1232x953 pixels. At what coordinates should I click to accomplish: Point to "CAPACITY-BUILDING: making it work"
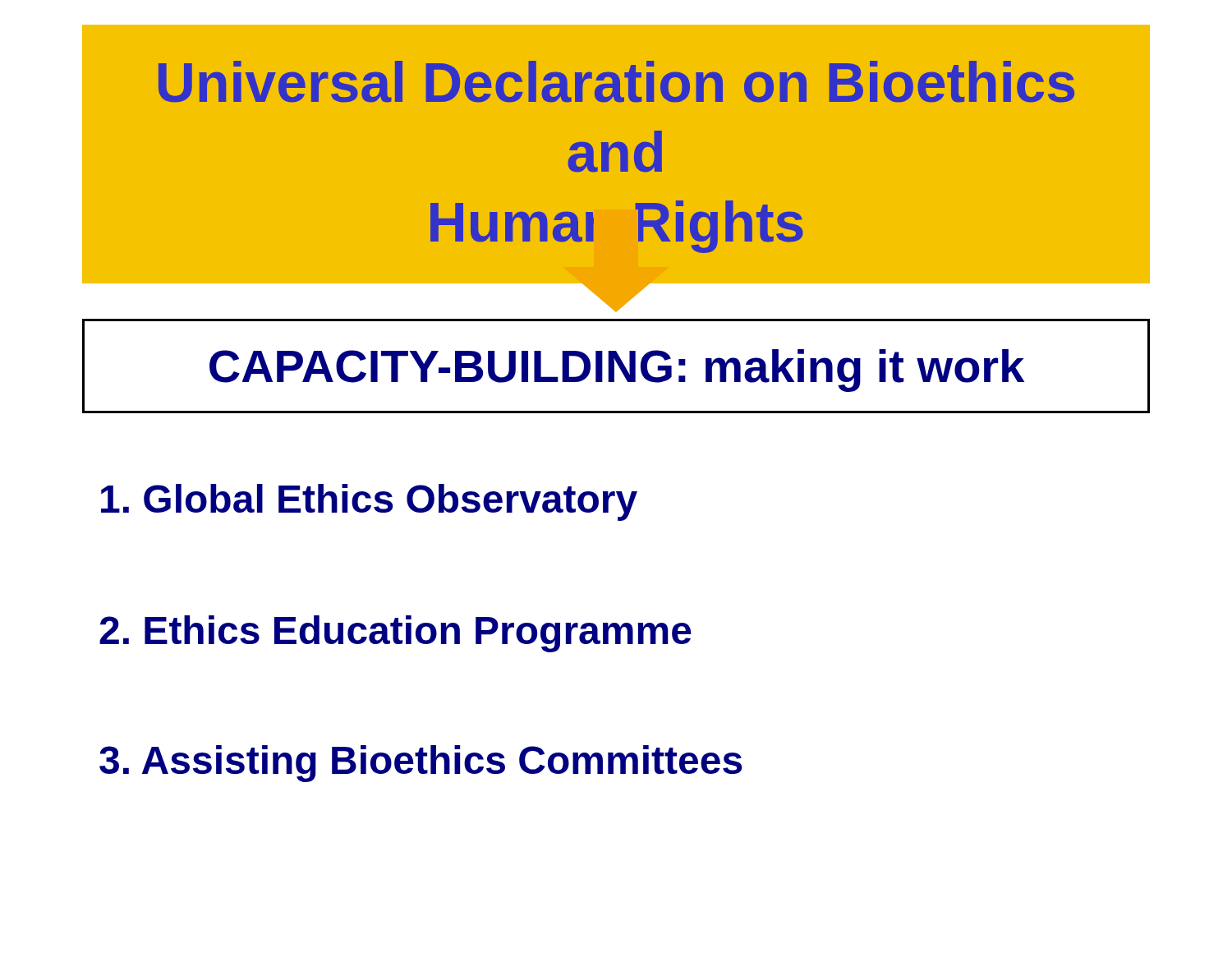point(616,366)
